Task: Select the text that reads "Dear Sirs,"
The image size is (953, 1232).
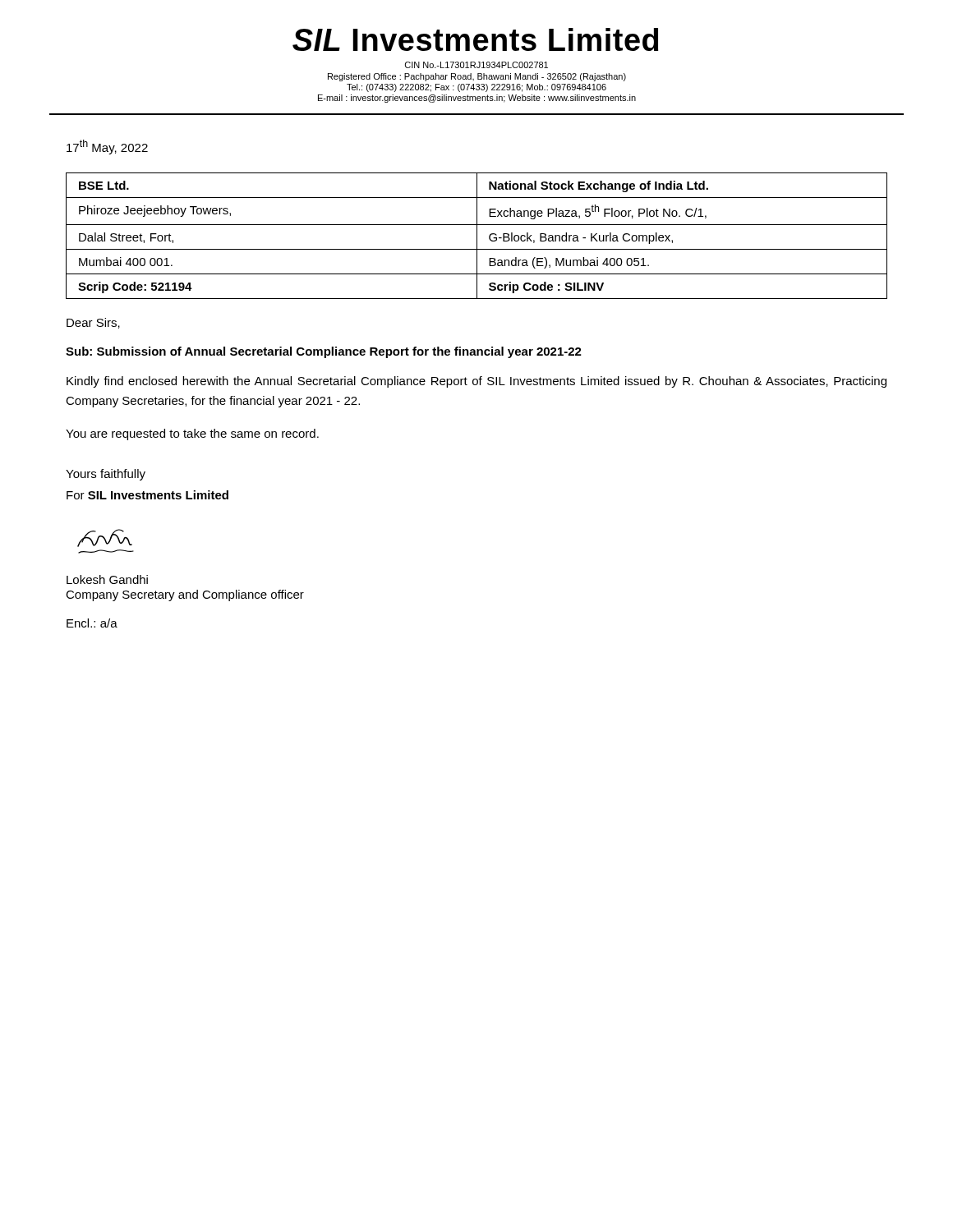Action: 93,322
